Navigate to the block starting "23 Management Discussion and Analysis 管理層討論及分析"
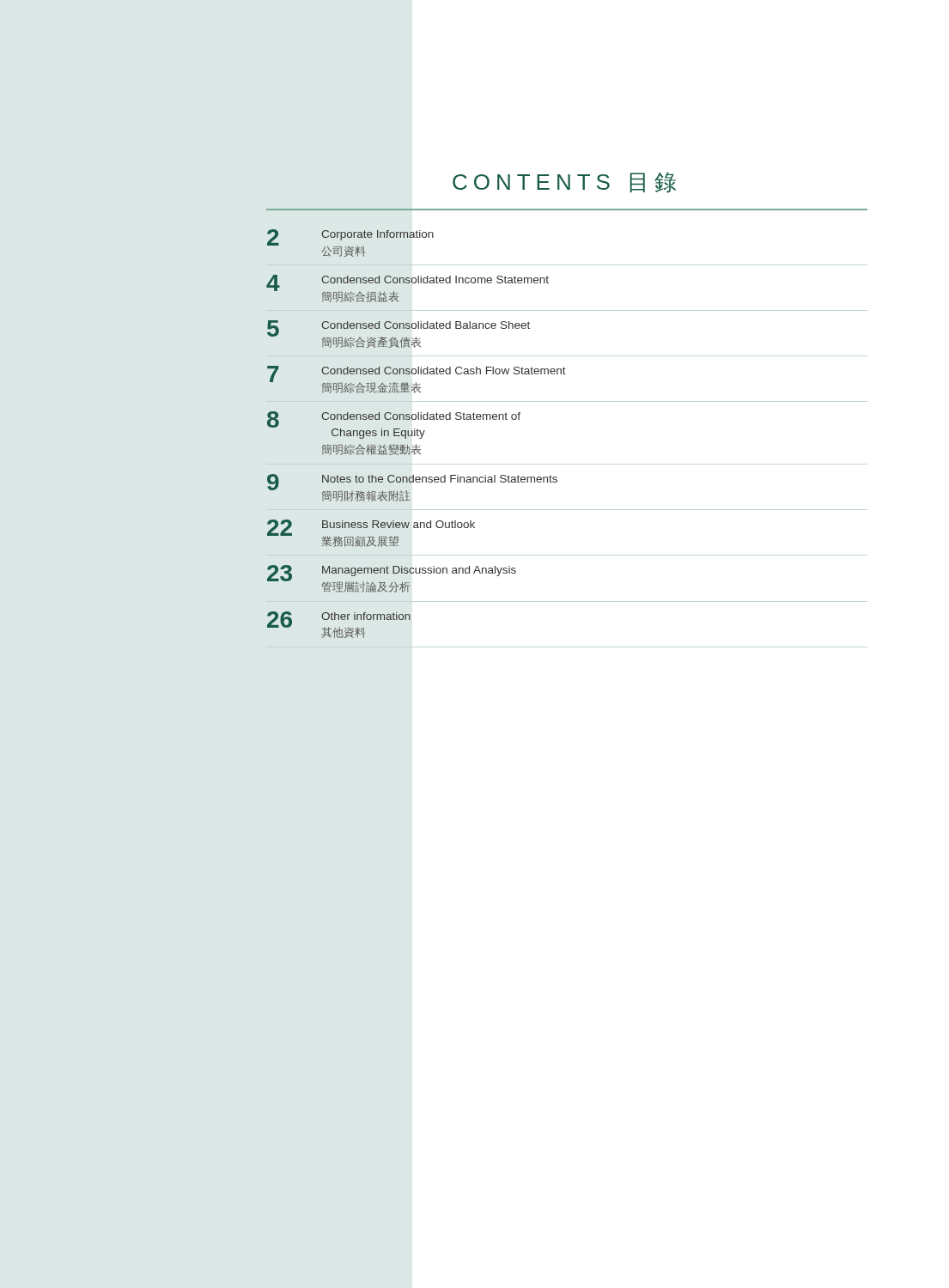 tap(392, 579)
